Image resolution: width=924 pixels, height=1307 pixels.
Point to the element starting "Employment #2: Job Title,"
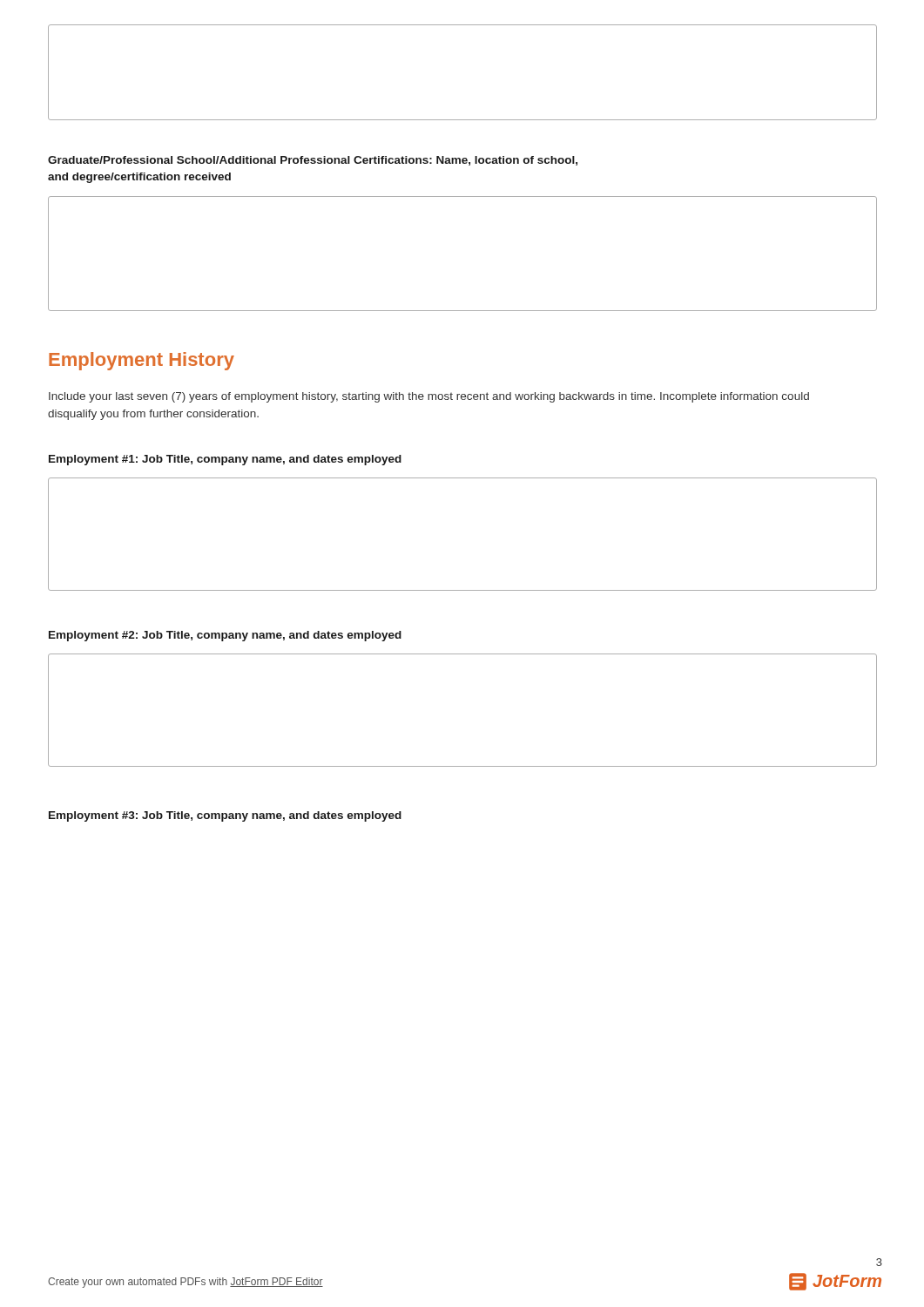click(x=405, y=636)
